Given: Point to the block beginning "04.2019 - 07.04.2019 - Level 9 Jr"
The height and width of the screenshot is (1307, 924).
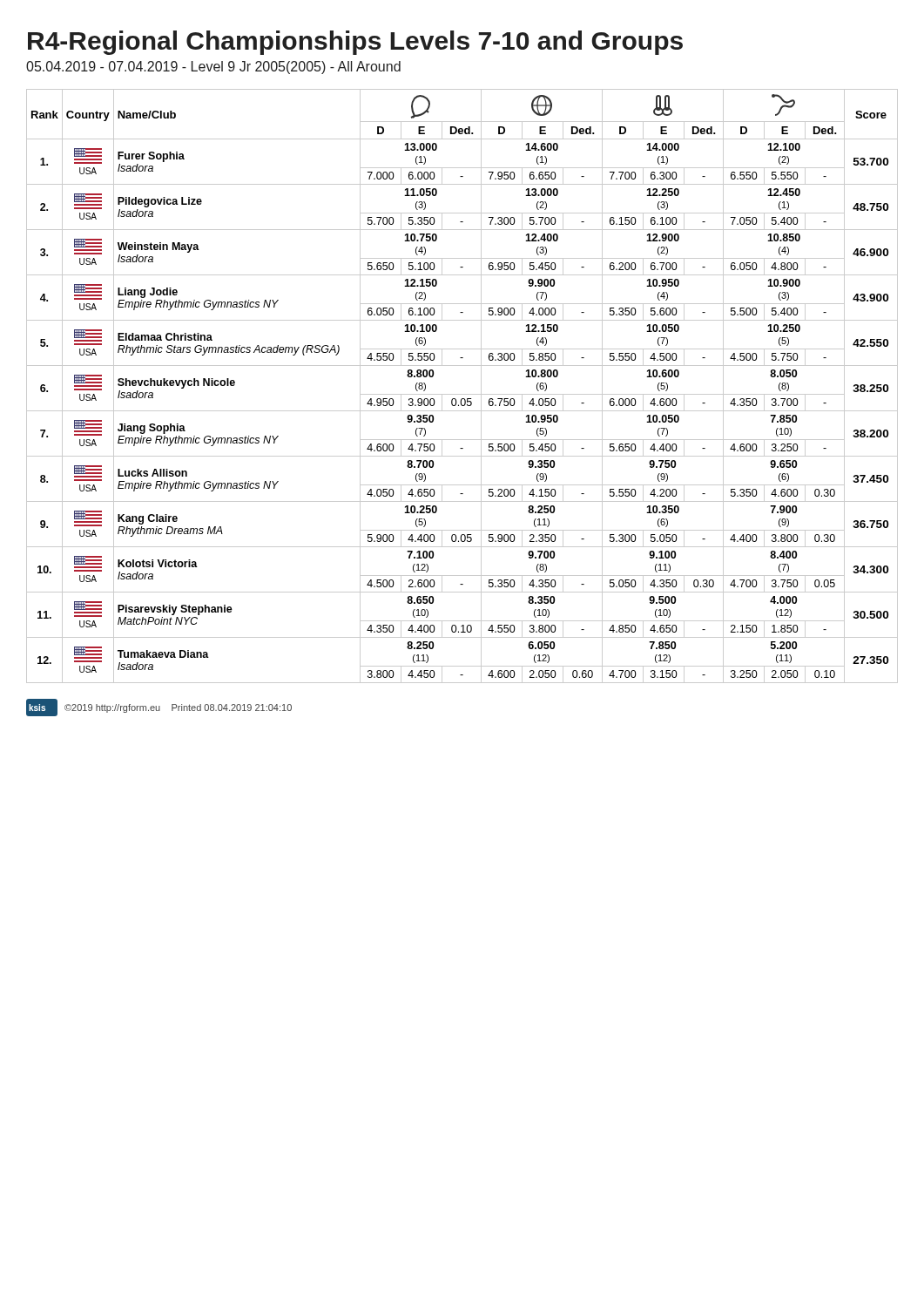Looking at the screenshot, I should click(214, 67).
